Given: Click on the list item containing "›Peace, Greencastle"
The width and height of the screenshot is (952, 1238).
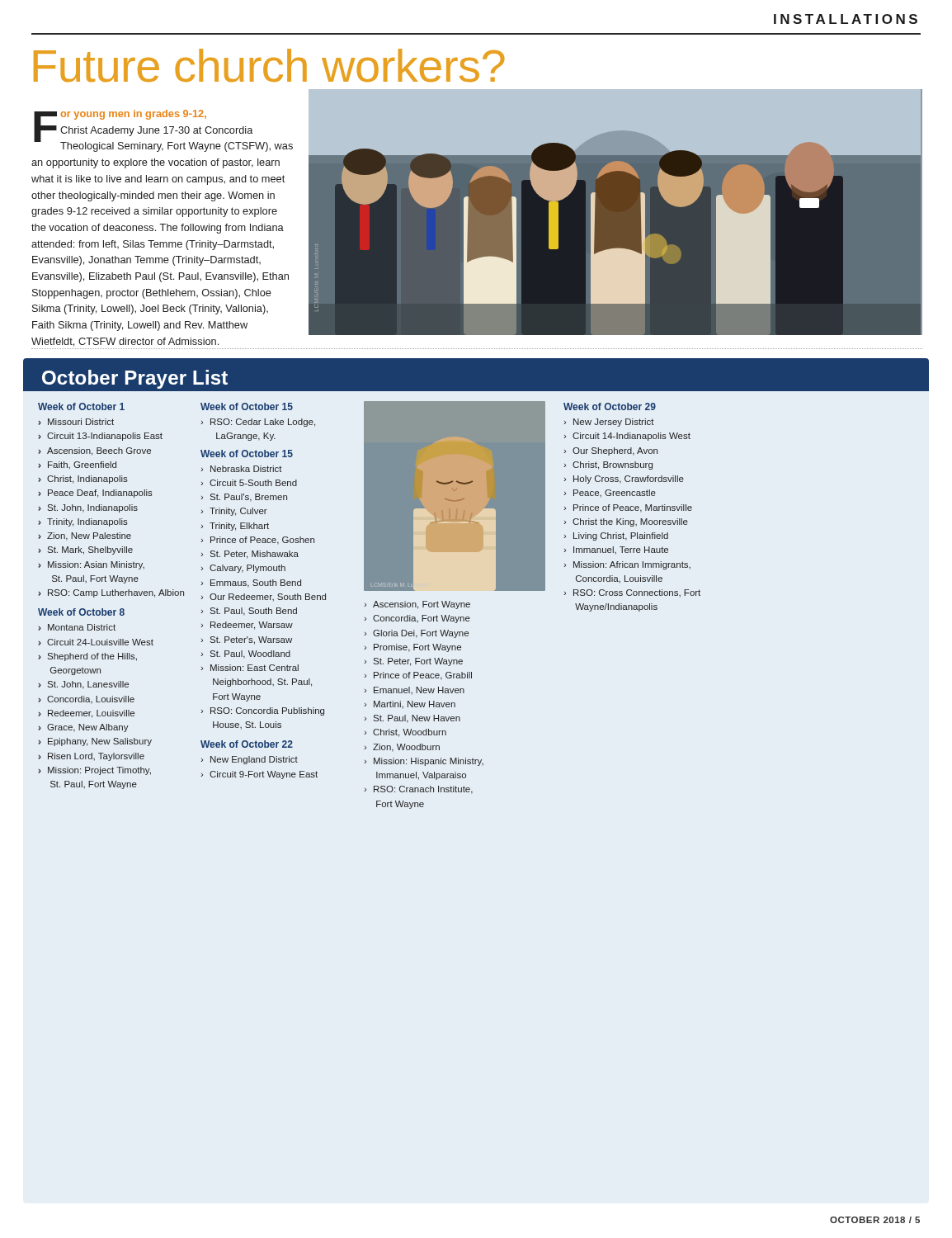Looking at the screenshot, I should click(x=610, y=493).
